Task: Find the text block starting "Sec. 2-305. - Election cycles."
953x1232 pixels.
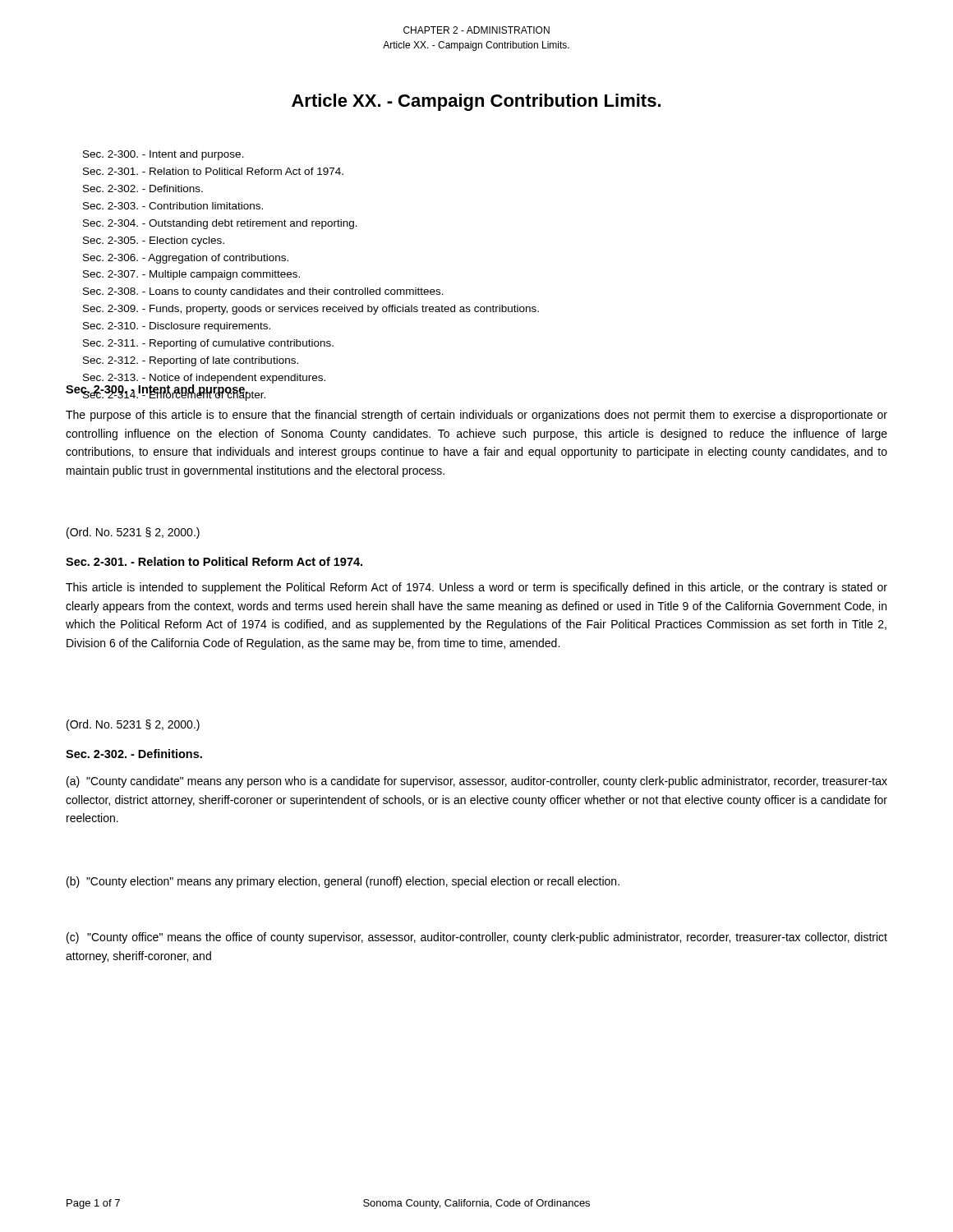Action: click(x=154, y=240)
